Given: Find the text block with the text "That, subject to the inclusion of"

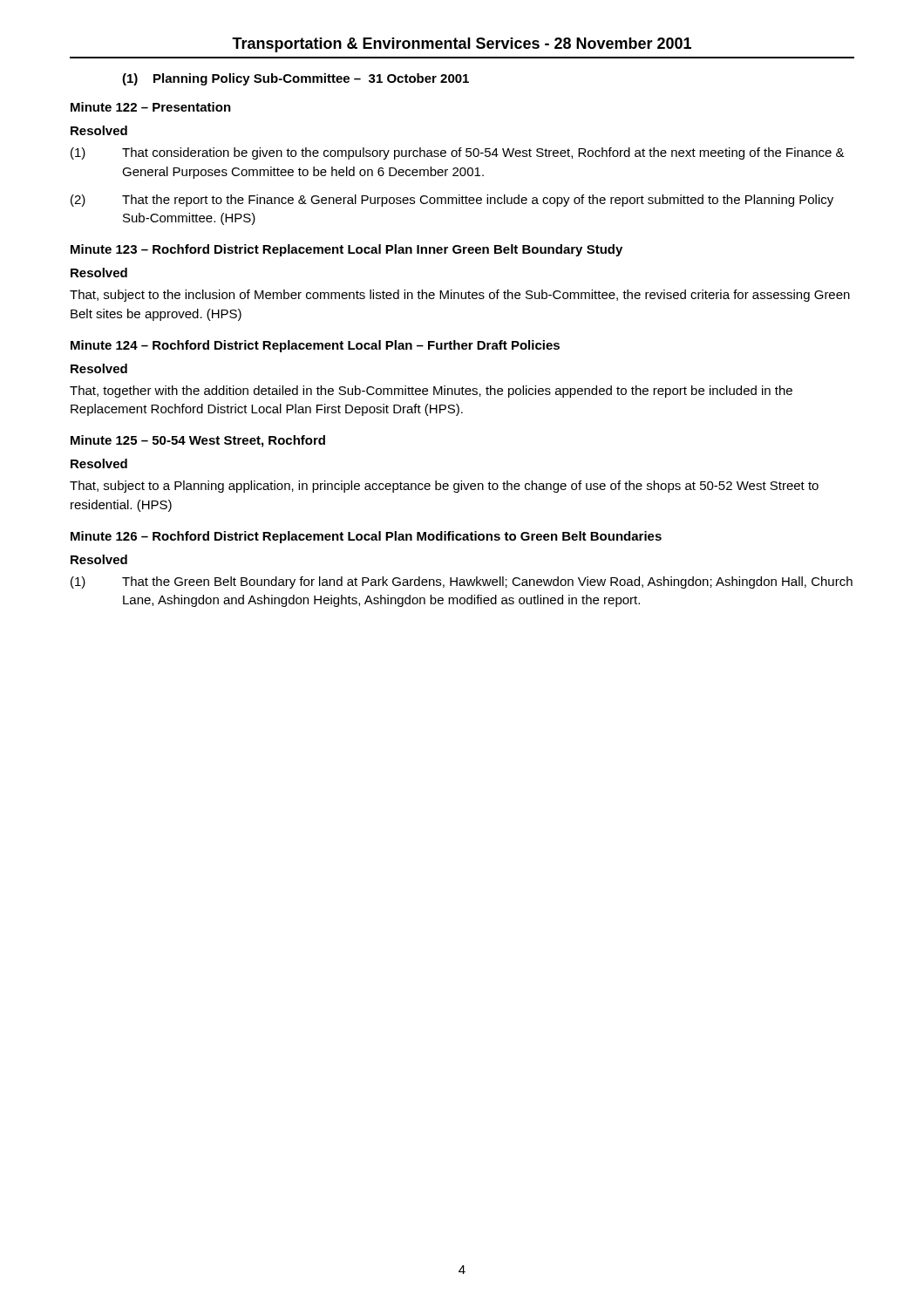Looking at the screenshot, I should coord(460,304).
